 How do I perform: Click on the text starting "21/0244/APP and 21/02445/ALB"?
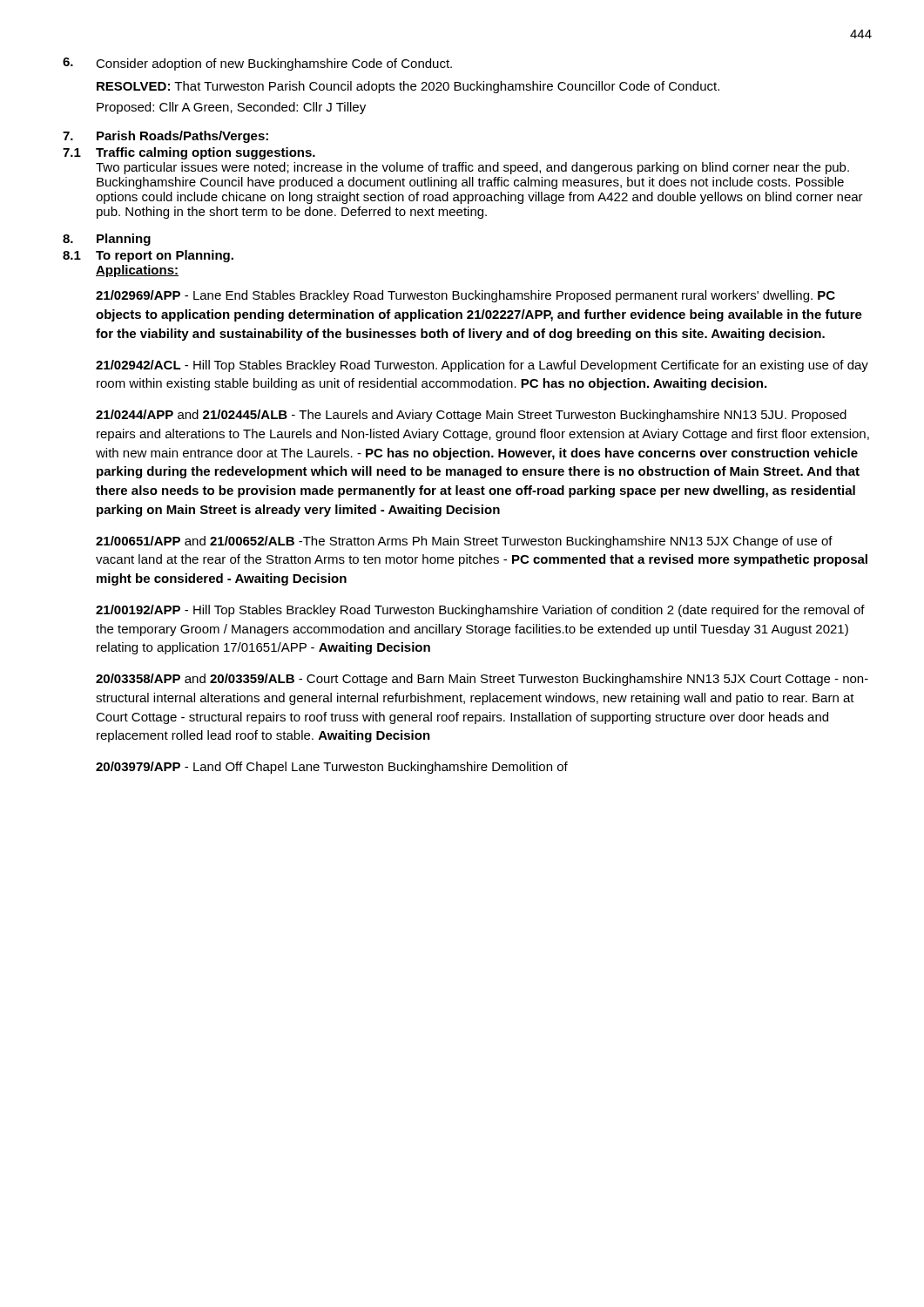(x=483, y=462)
